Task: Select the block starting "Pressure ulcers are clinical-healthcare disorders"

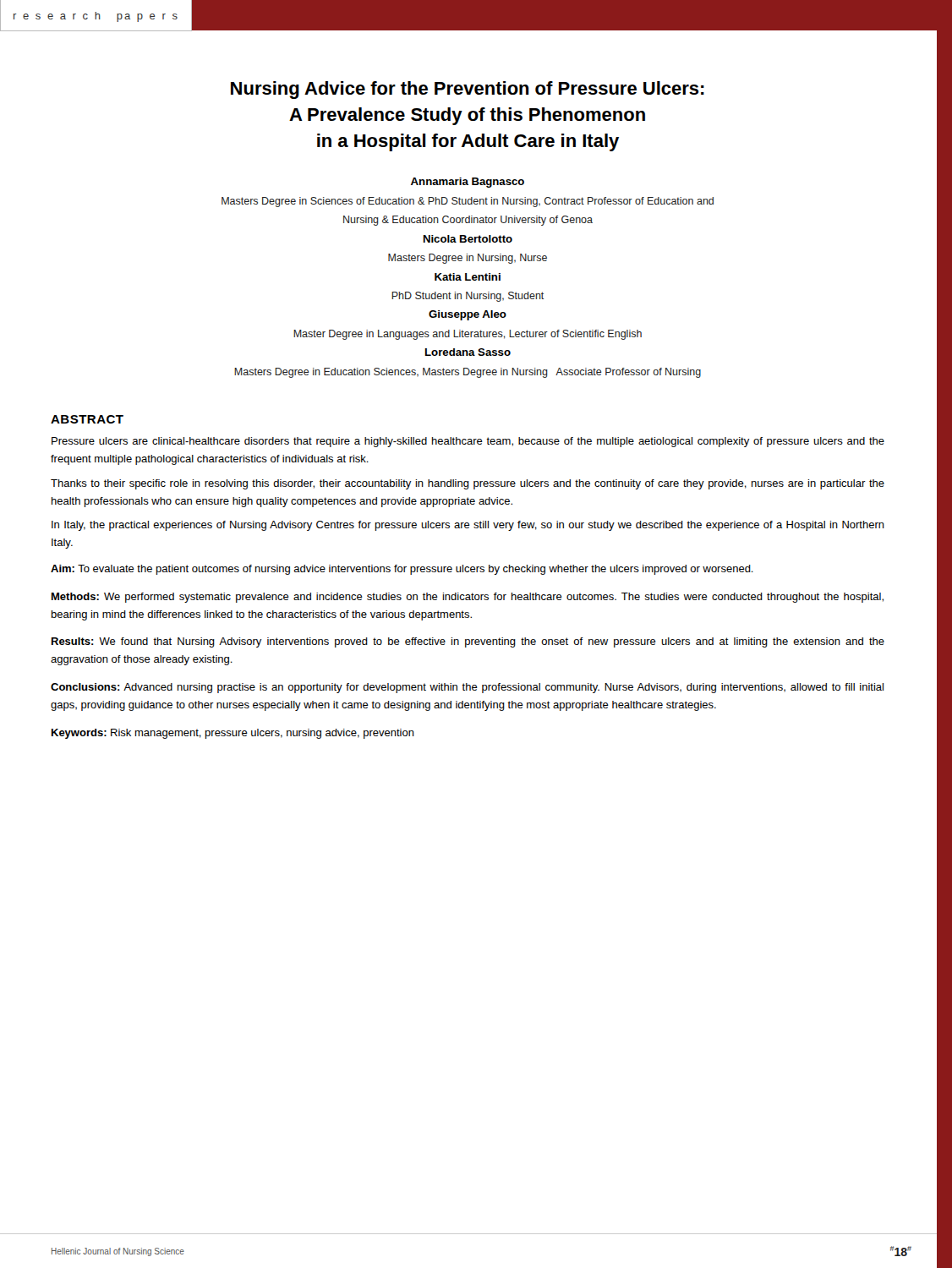Action: [468, 492]
